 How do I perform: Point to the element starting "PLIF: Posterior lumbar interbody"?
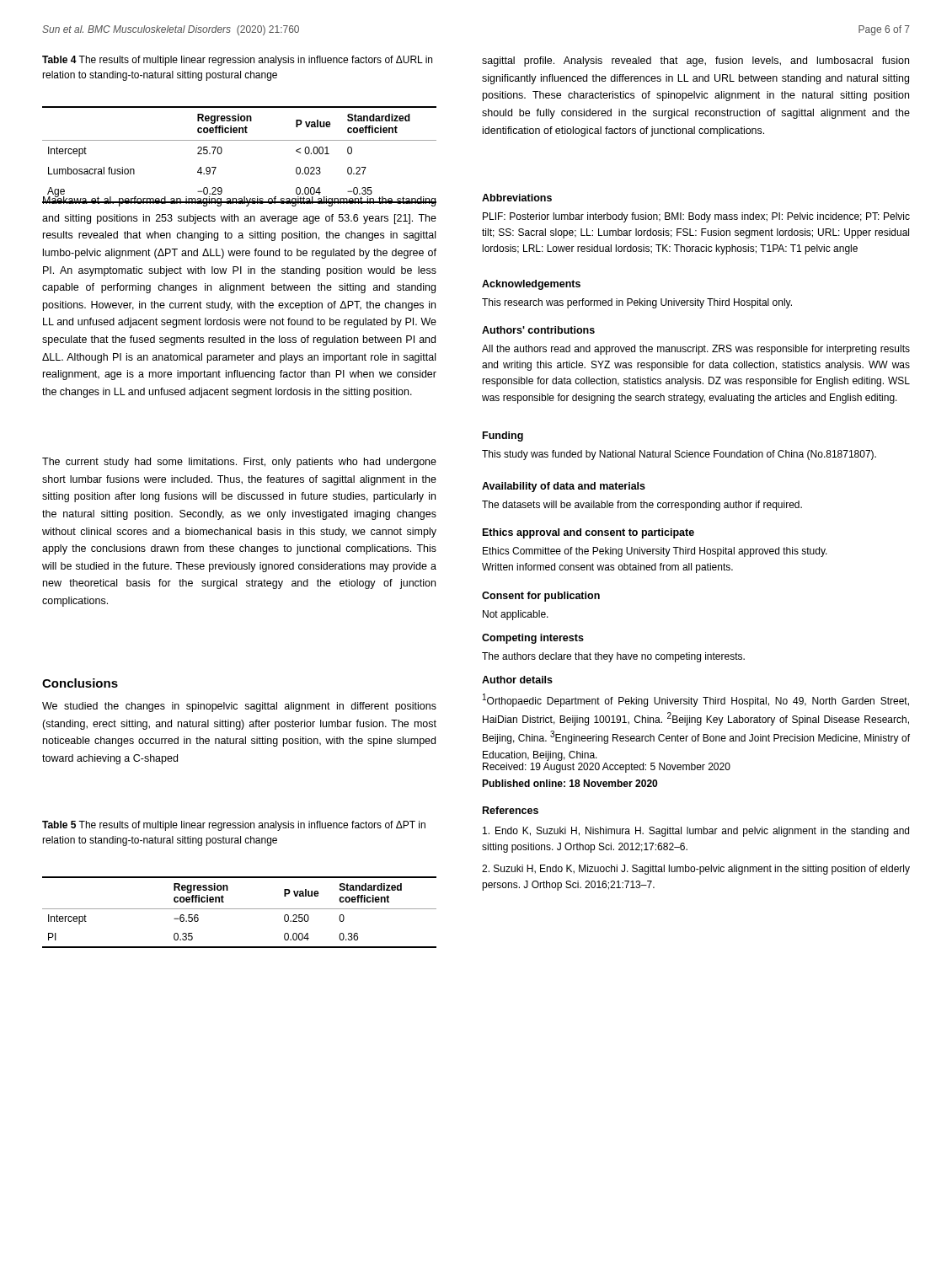[x=696, y=233]
